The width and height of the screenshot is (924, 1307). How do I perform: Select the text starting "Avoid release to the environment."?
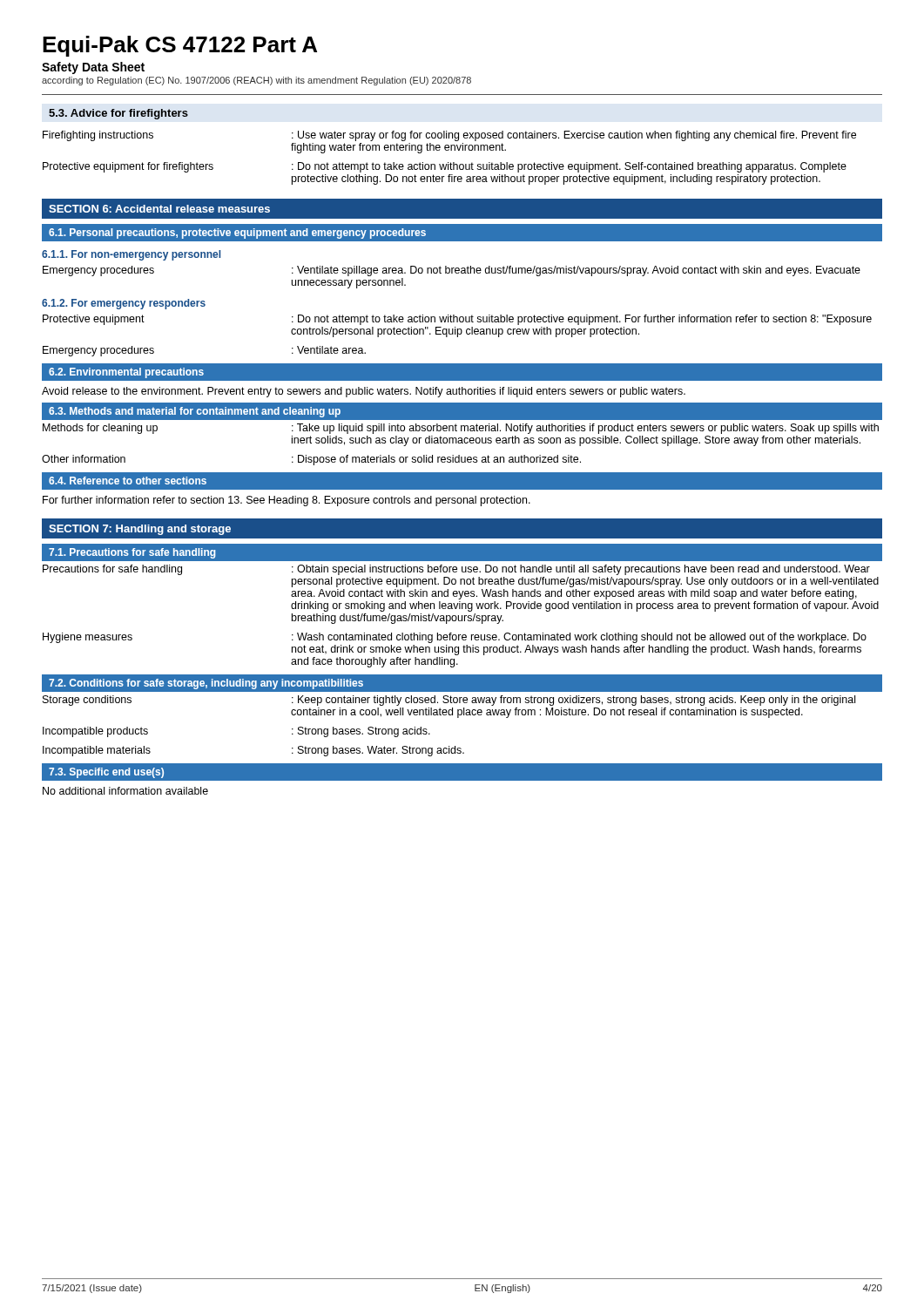[462, 391]
